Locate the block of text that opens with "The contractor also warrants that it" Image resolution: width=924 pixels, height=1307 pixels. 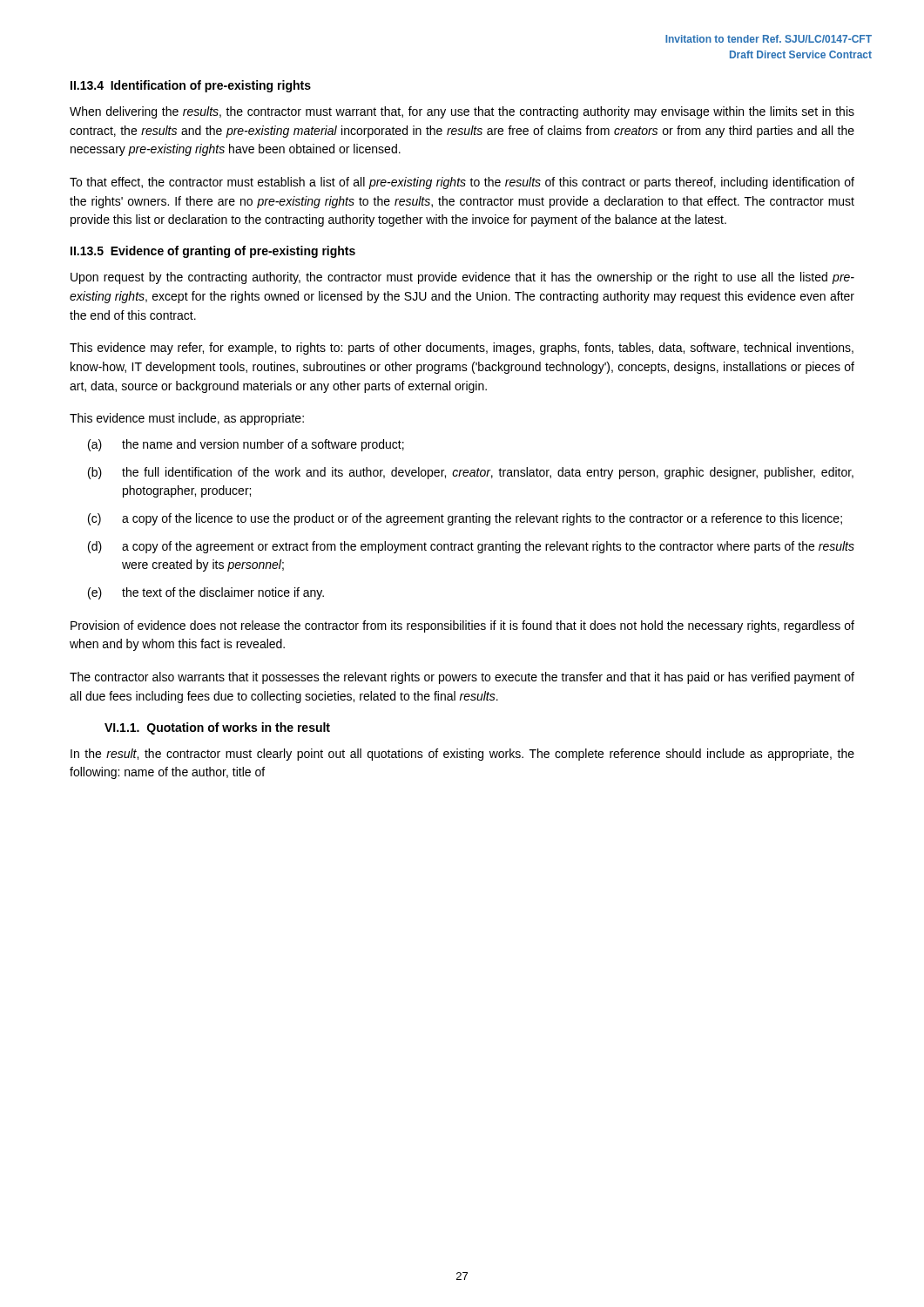coord(462,687)
